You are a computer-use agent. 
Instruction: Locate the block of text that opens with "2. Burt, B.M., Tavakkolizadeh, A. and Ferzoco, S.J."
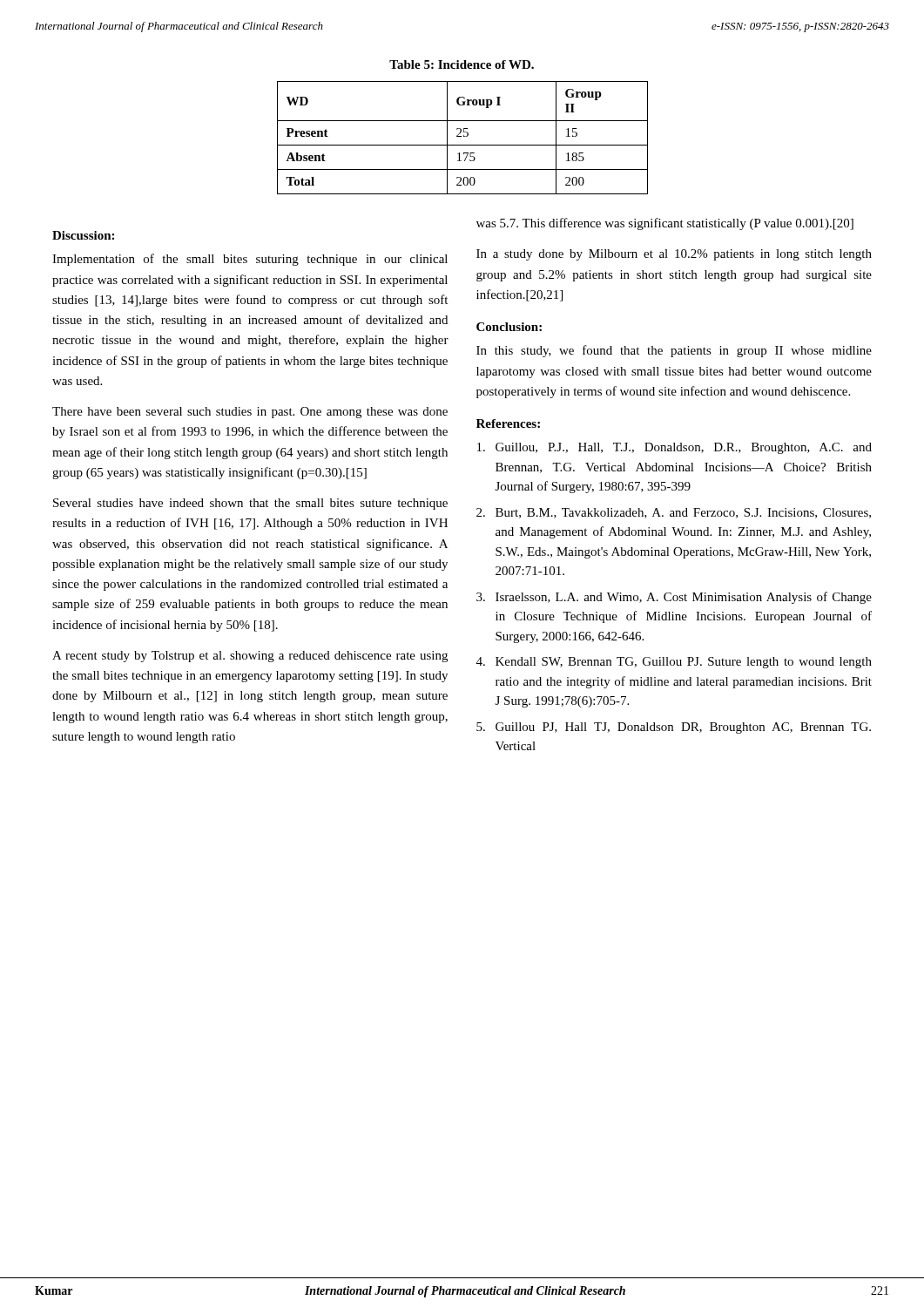(x=674, y=542)
